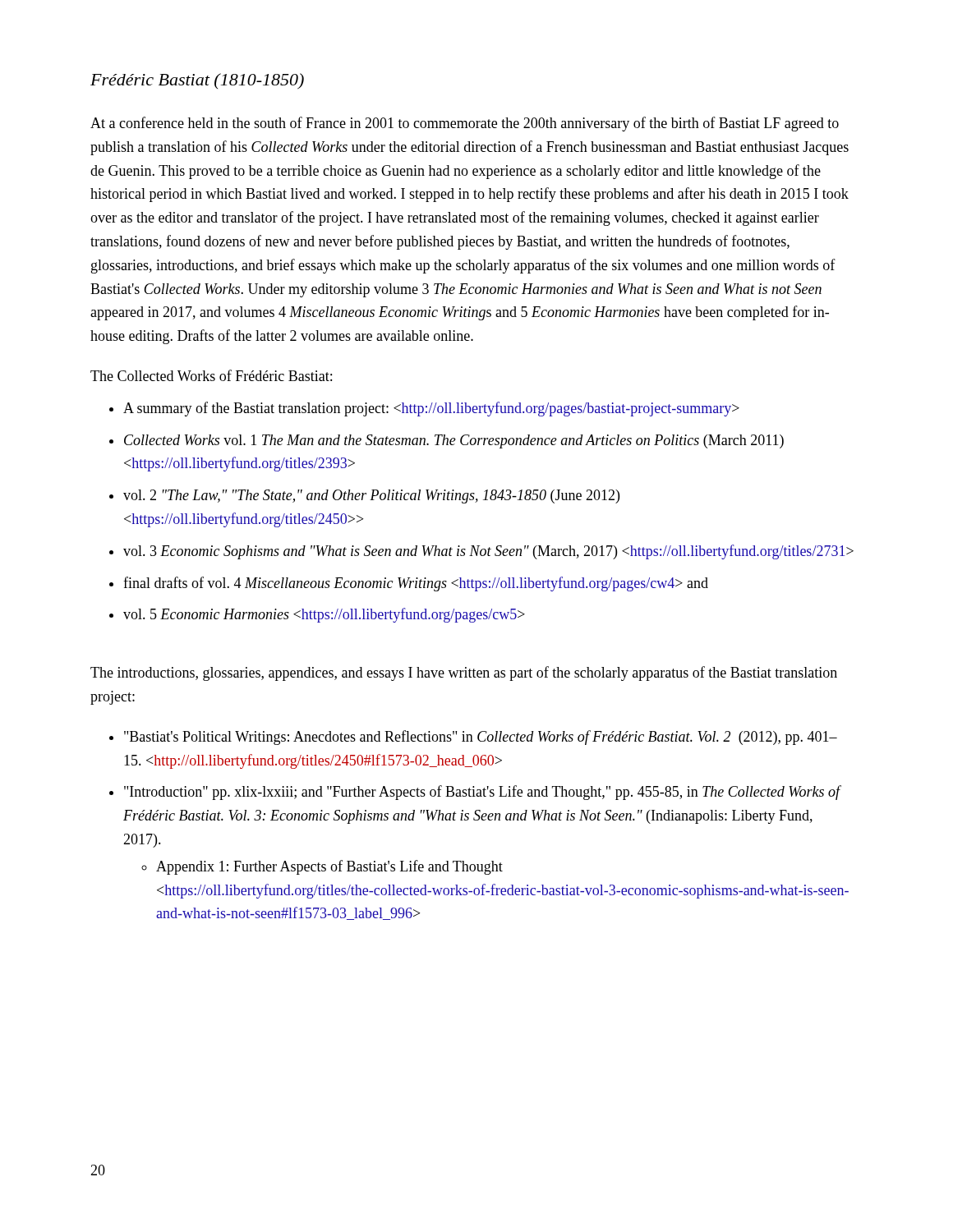Click on the text that reads "The Collected Works of Frédéric Bastiat:"

point(212,376)
